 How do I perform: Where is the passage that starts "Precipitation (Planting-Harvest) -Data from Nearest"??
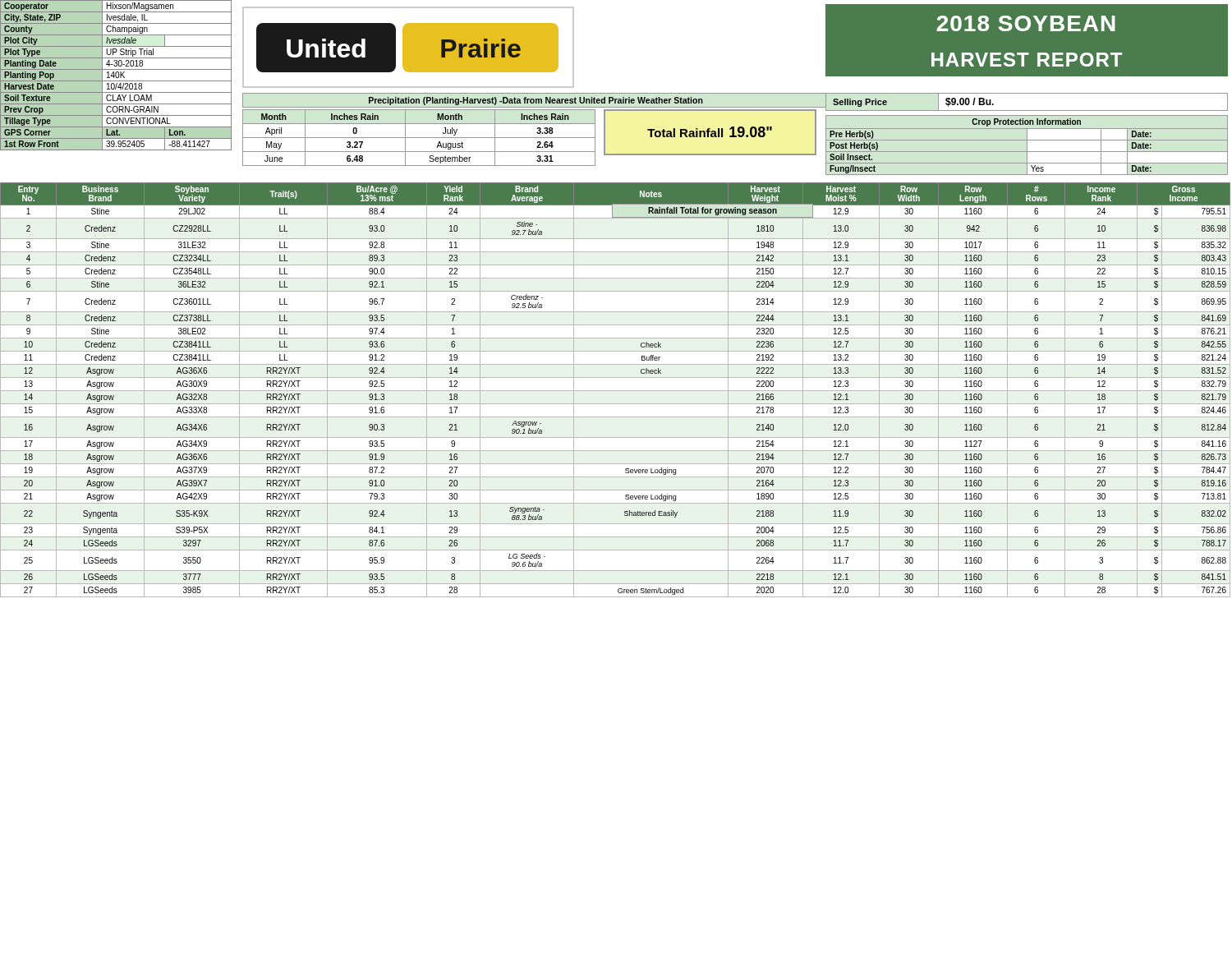[536, 100]
